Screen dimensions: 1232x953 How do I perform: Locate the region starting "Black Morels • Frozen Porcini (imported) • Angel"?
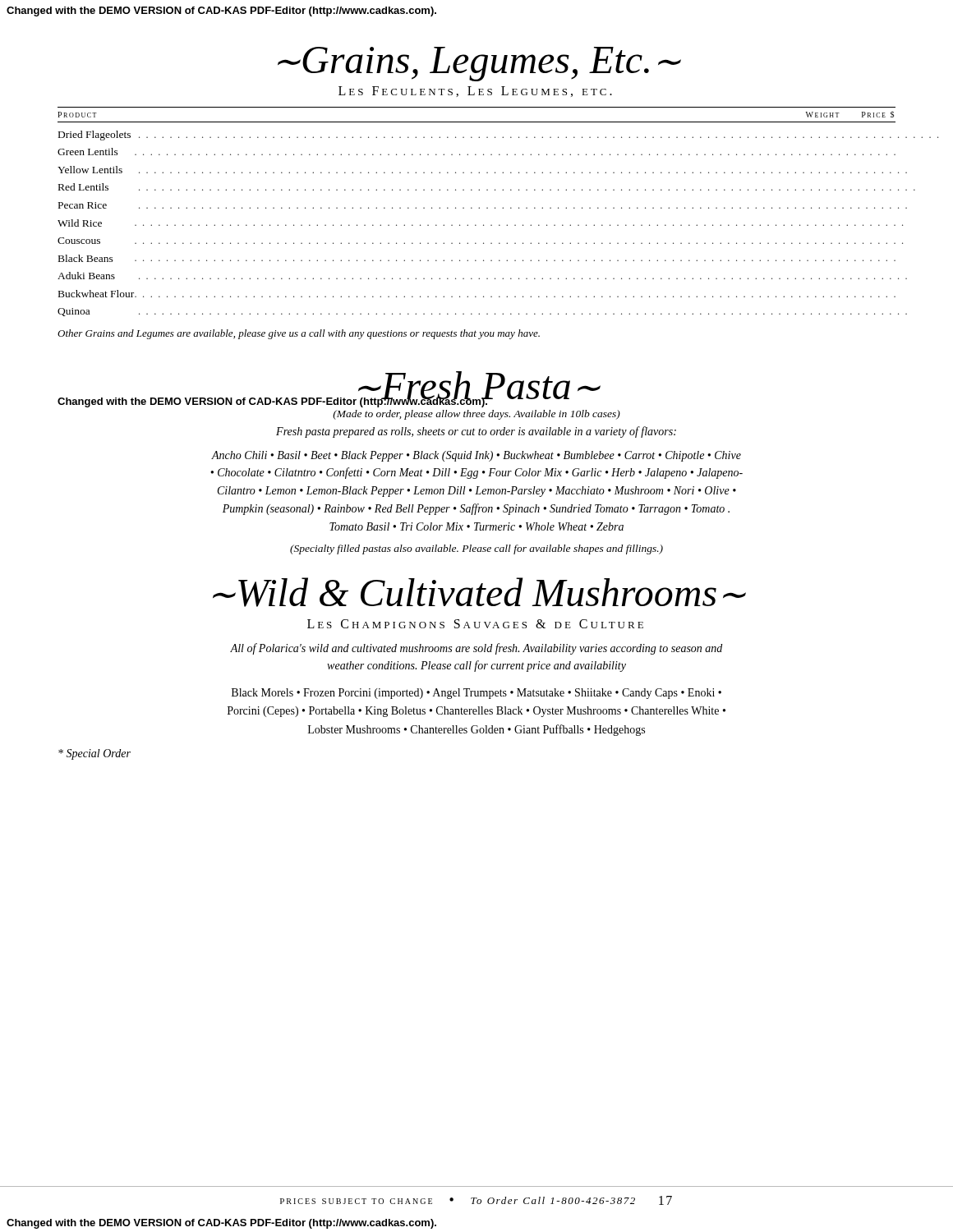click(x=476, y=711)
